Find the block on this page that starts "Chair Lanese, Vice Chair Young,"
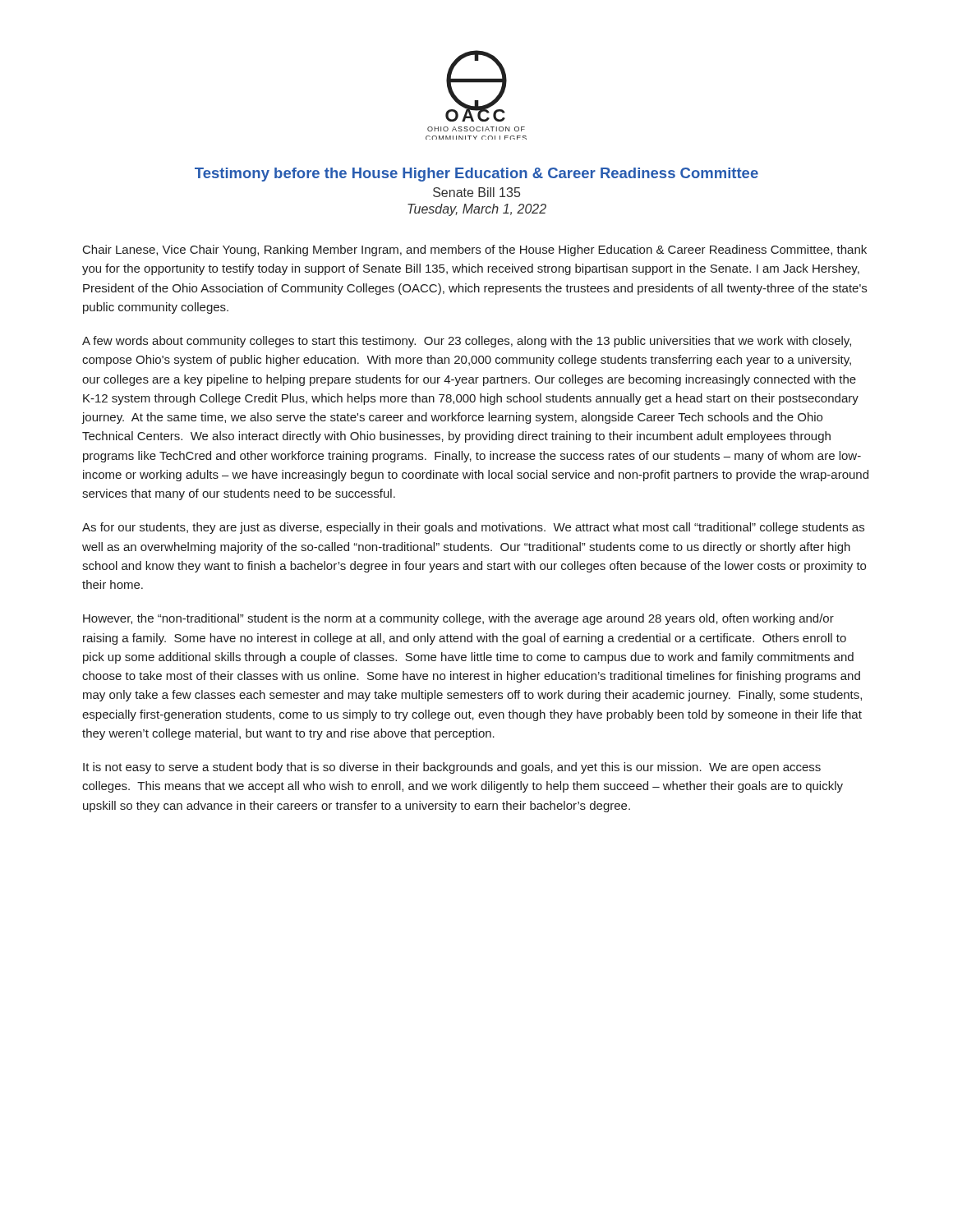 [475, 278]
